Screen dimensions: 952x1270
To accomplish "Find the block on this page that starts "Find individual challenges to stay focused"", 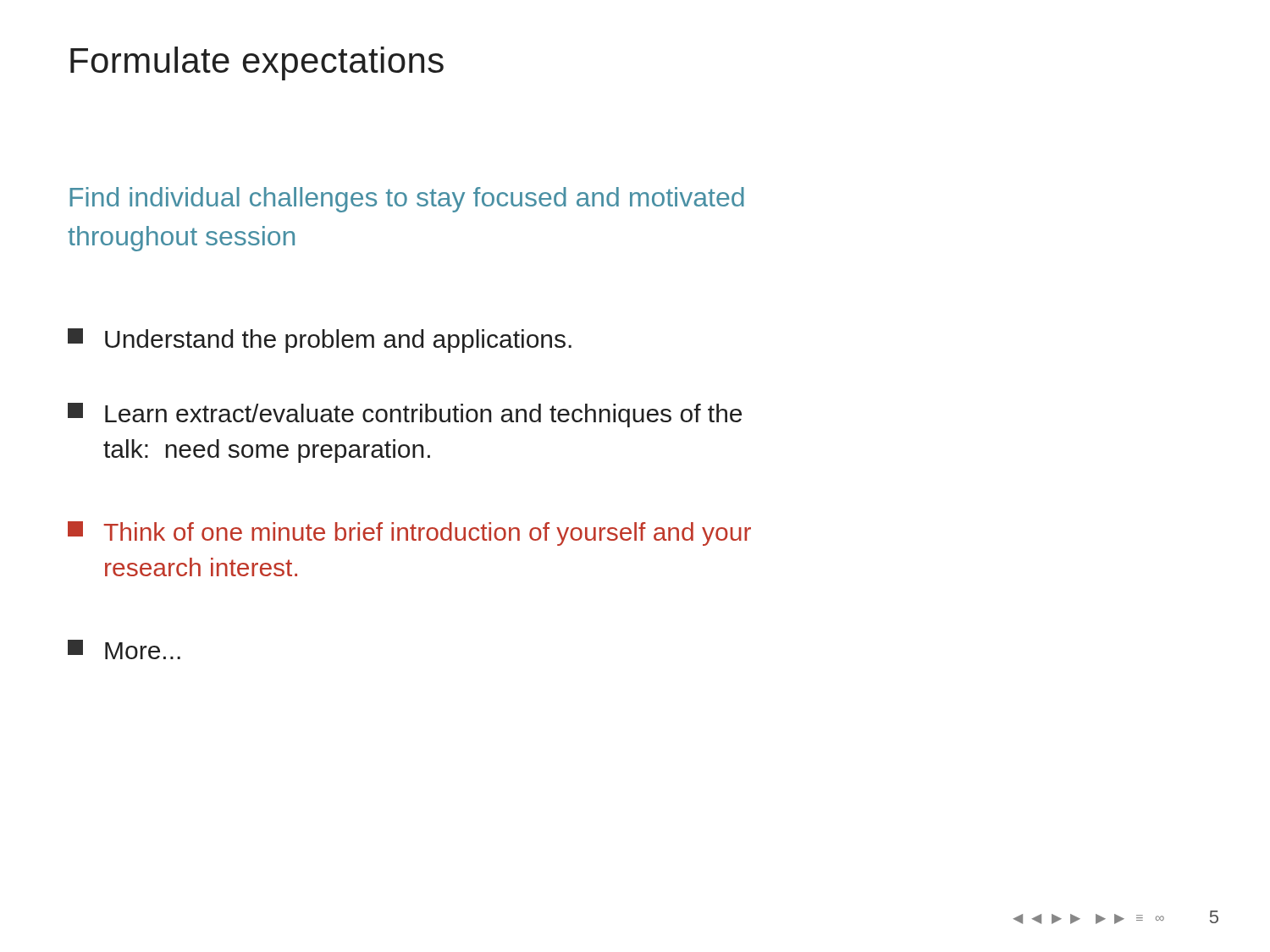I will [407, 217].
